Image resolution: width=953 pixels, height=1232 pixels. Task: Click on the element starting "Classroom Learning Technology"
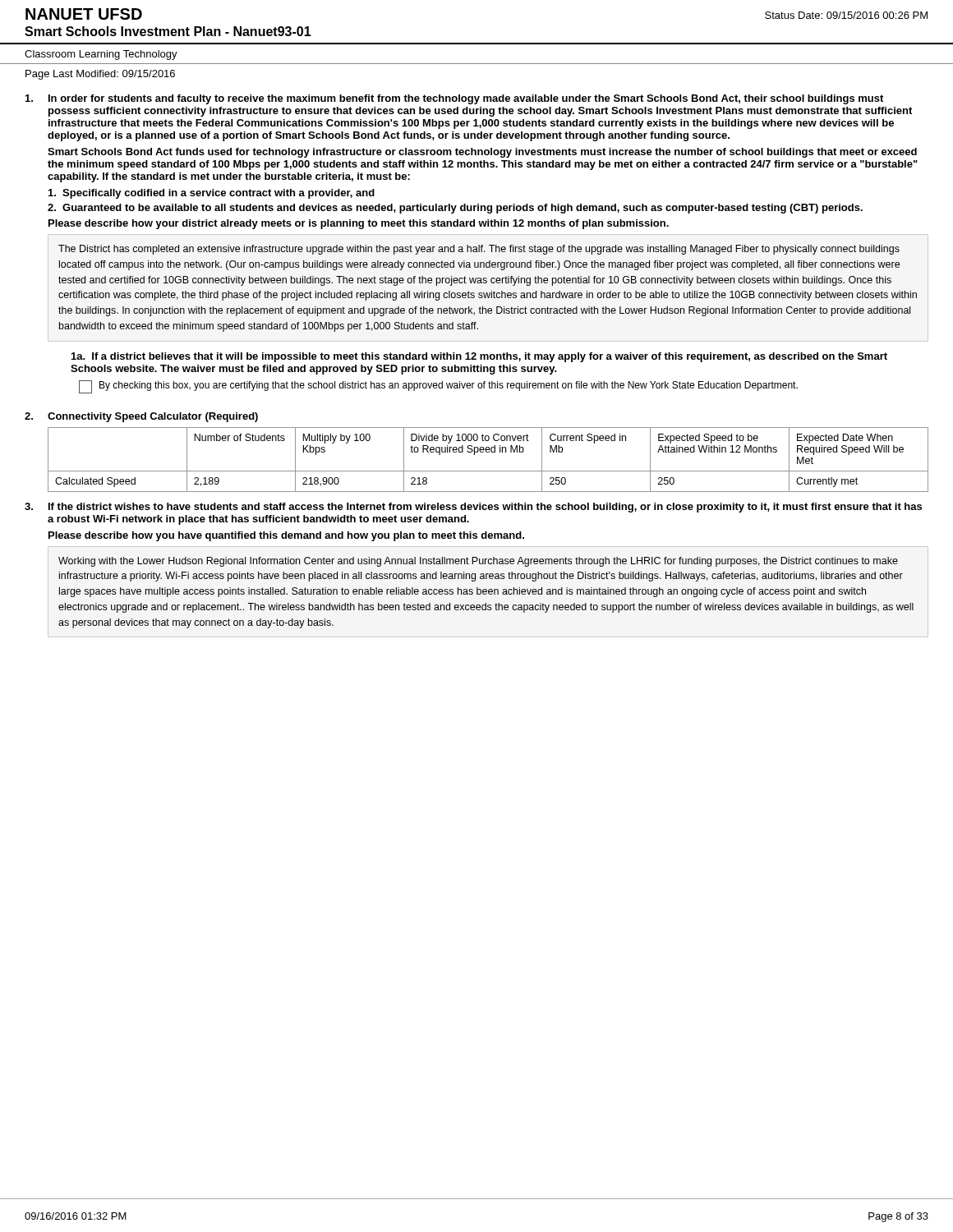(x=101, y=54)
